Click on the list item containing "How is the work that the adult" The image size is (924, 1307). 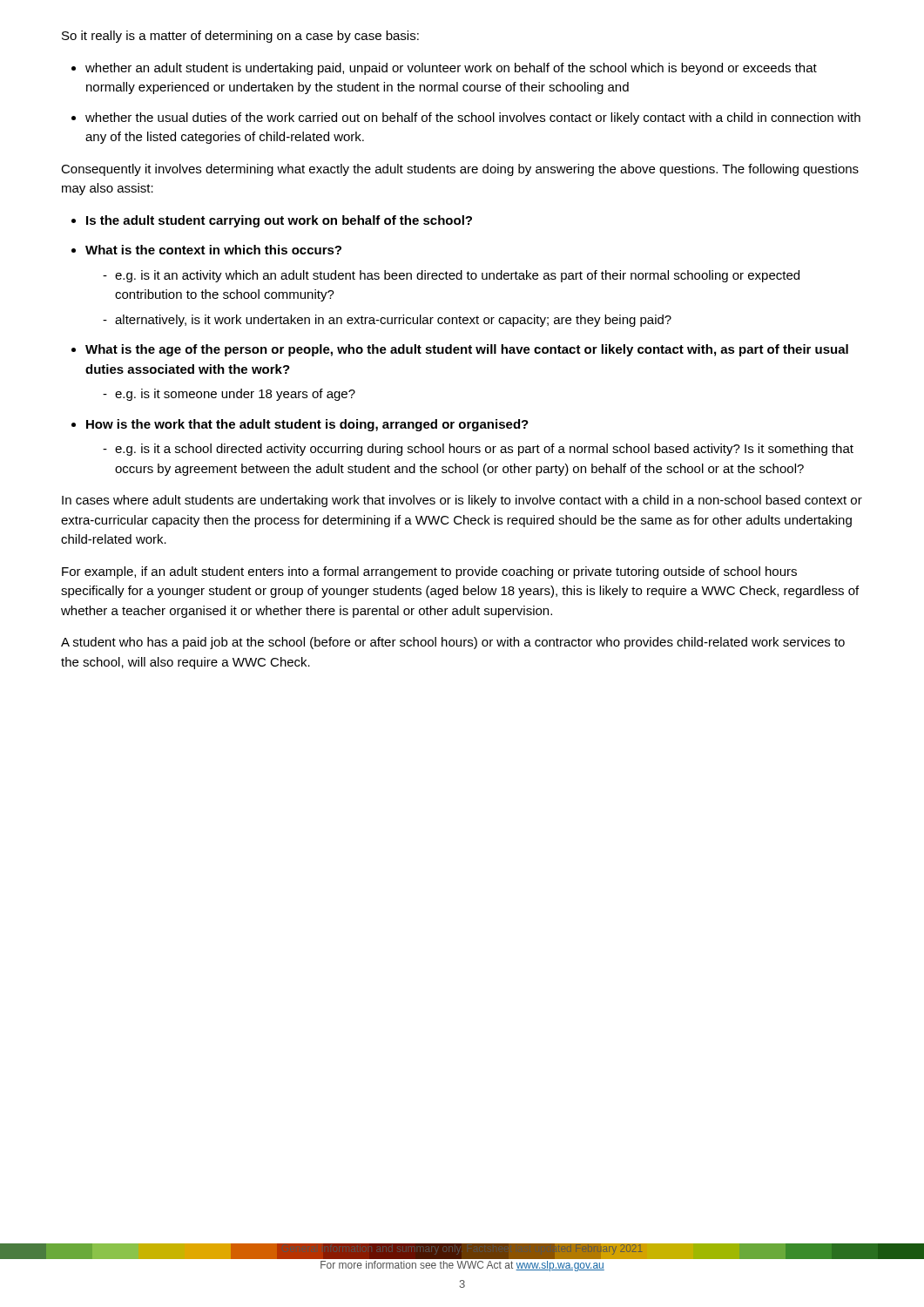474,447
